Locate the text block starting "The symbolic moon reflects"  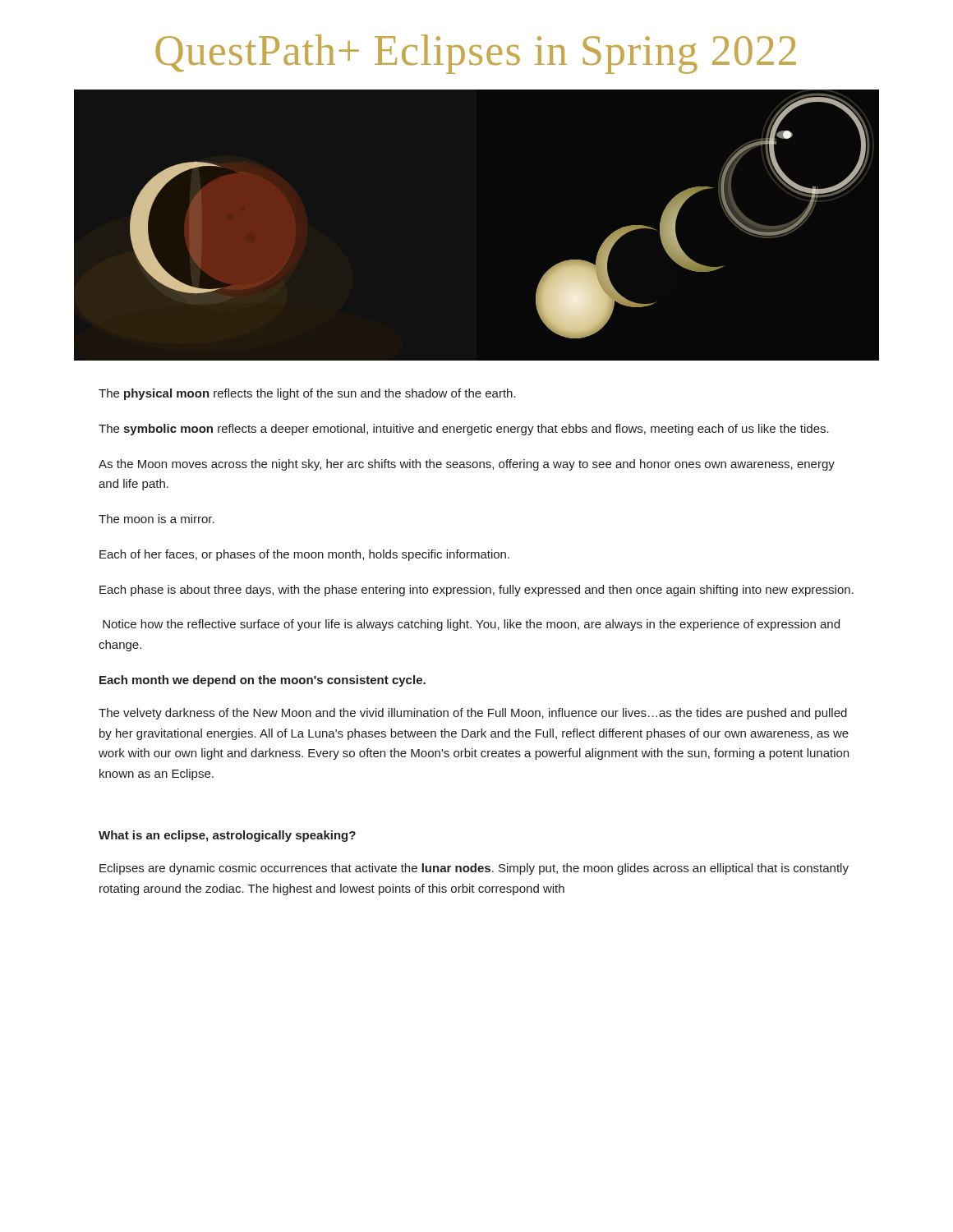[464, 428]
